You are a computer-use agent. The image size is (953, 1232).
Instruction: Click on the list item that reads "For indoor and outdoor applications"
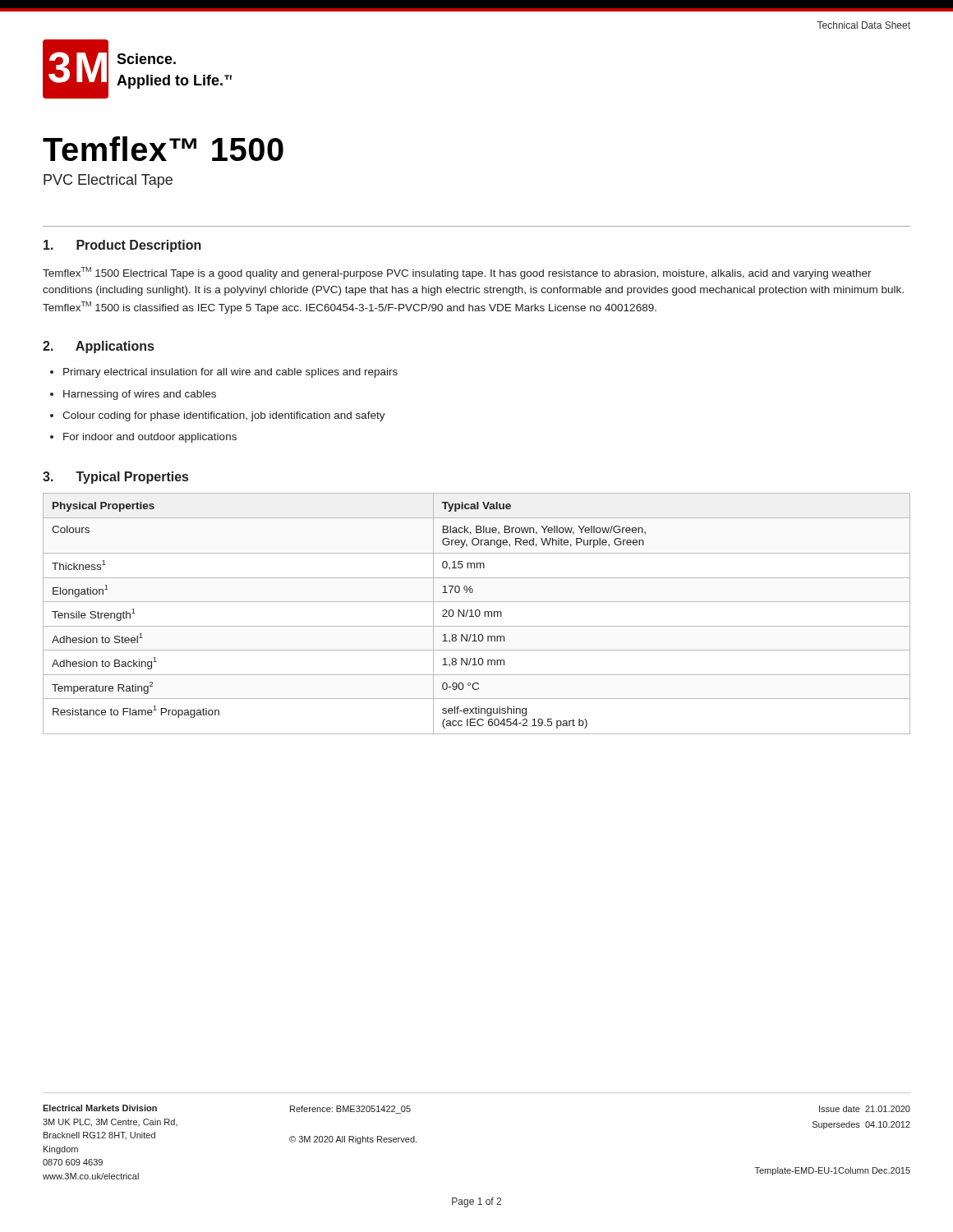[x=150, y=437]
